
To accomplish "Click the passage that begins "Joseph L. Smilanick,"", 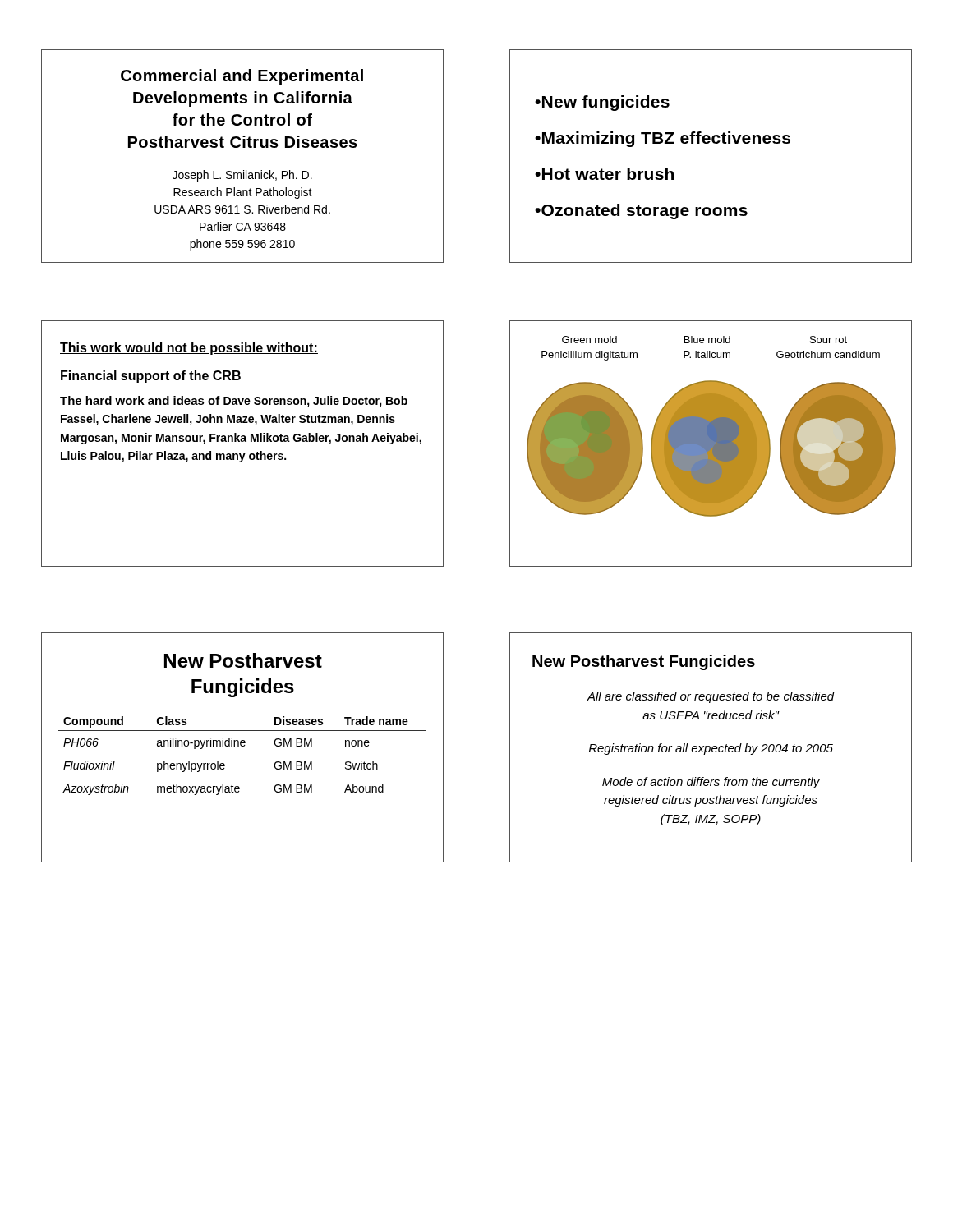I will (242, 209).
